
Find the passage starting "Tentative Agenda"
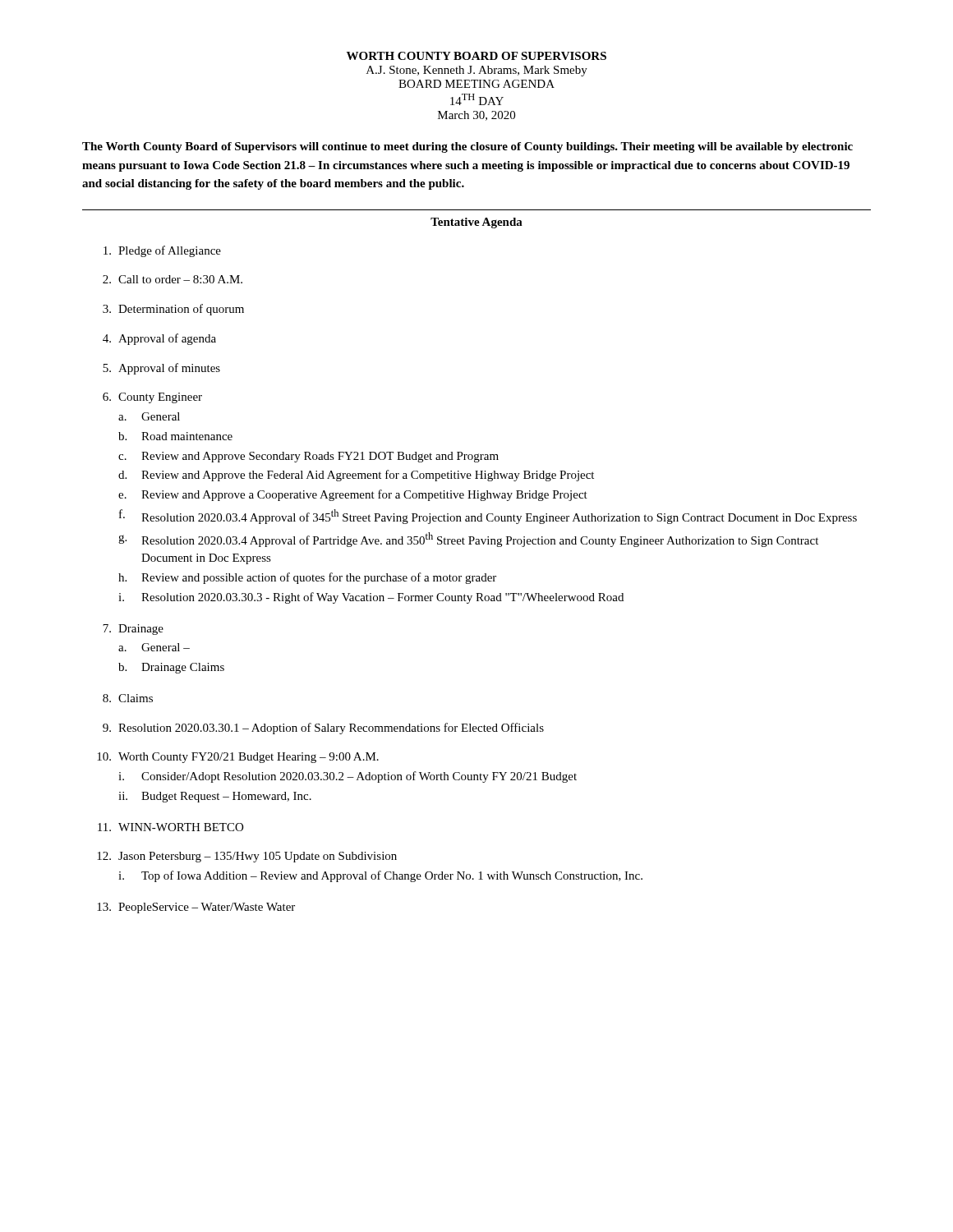point(476,221)
